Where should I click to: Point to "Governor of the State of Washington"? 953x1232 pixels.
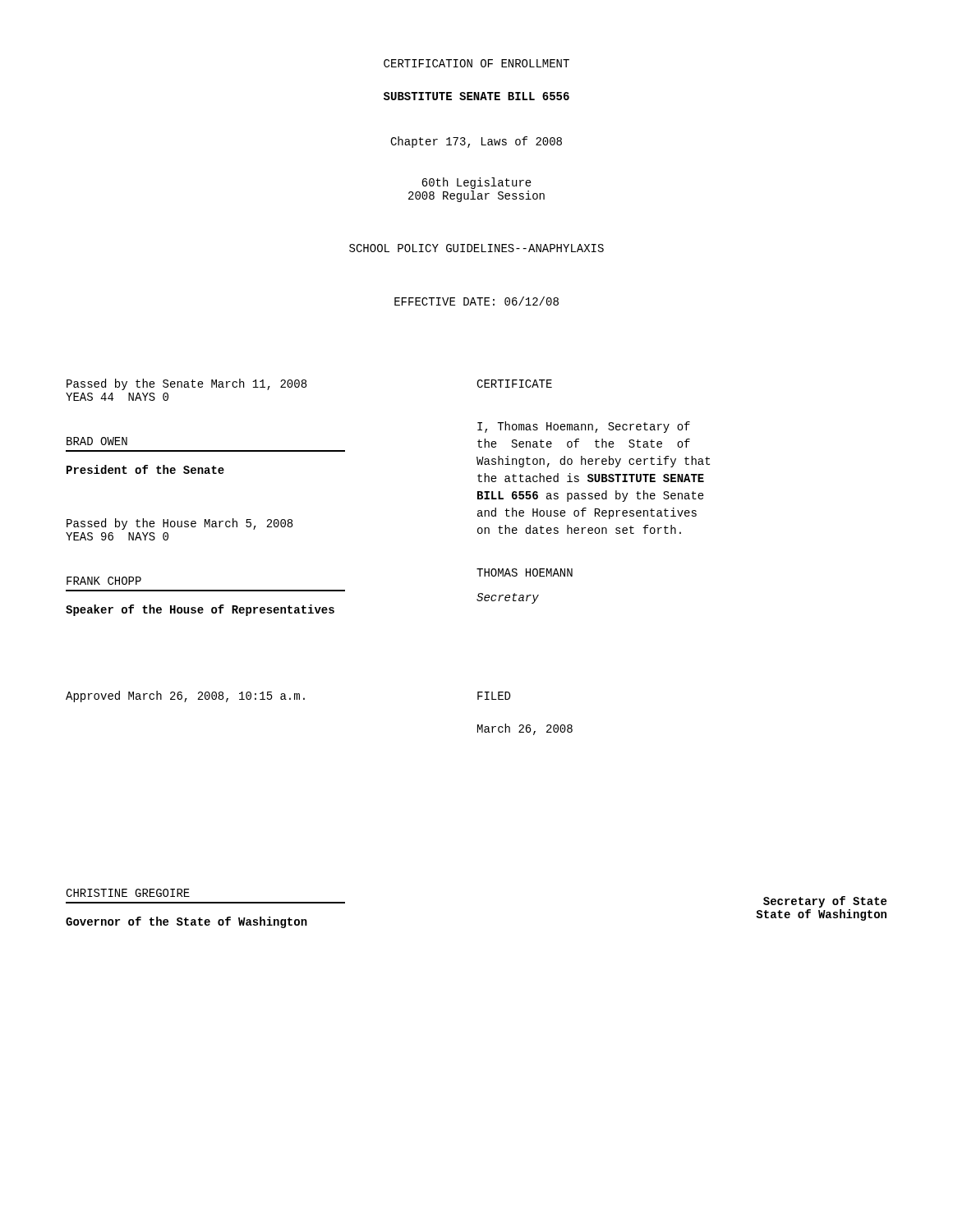click(187, 922)
